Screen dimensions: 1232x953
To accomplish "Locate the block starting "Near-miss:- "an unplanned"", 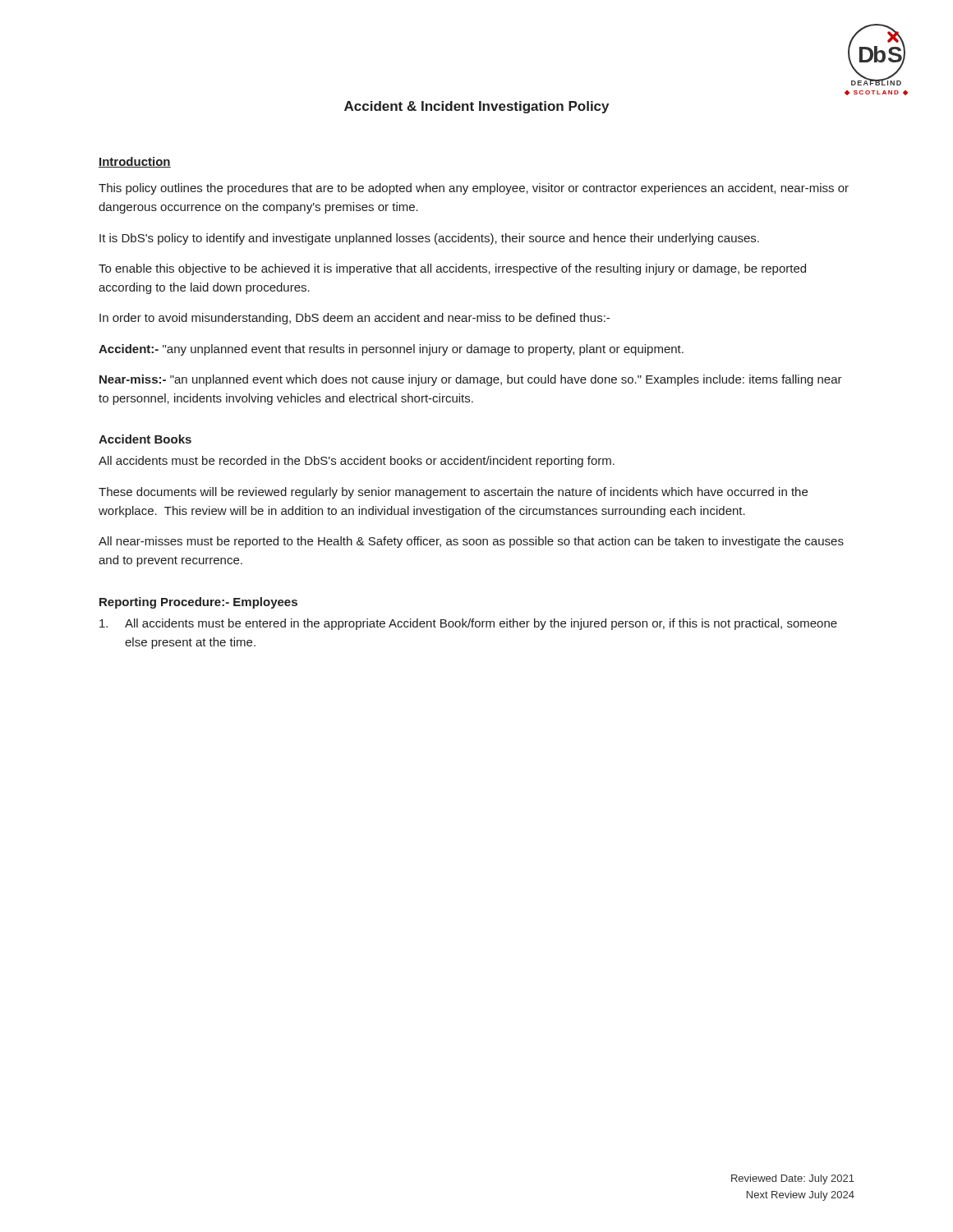I will point(470,388).
